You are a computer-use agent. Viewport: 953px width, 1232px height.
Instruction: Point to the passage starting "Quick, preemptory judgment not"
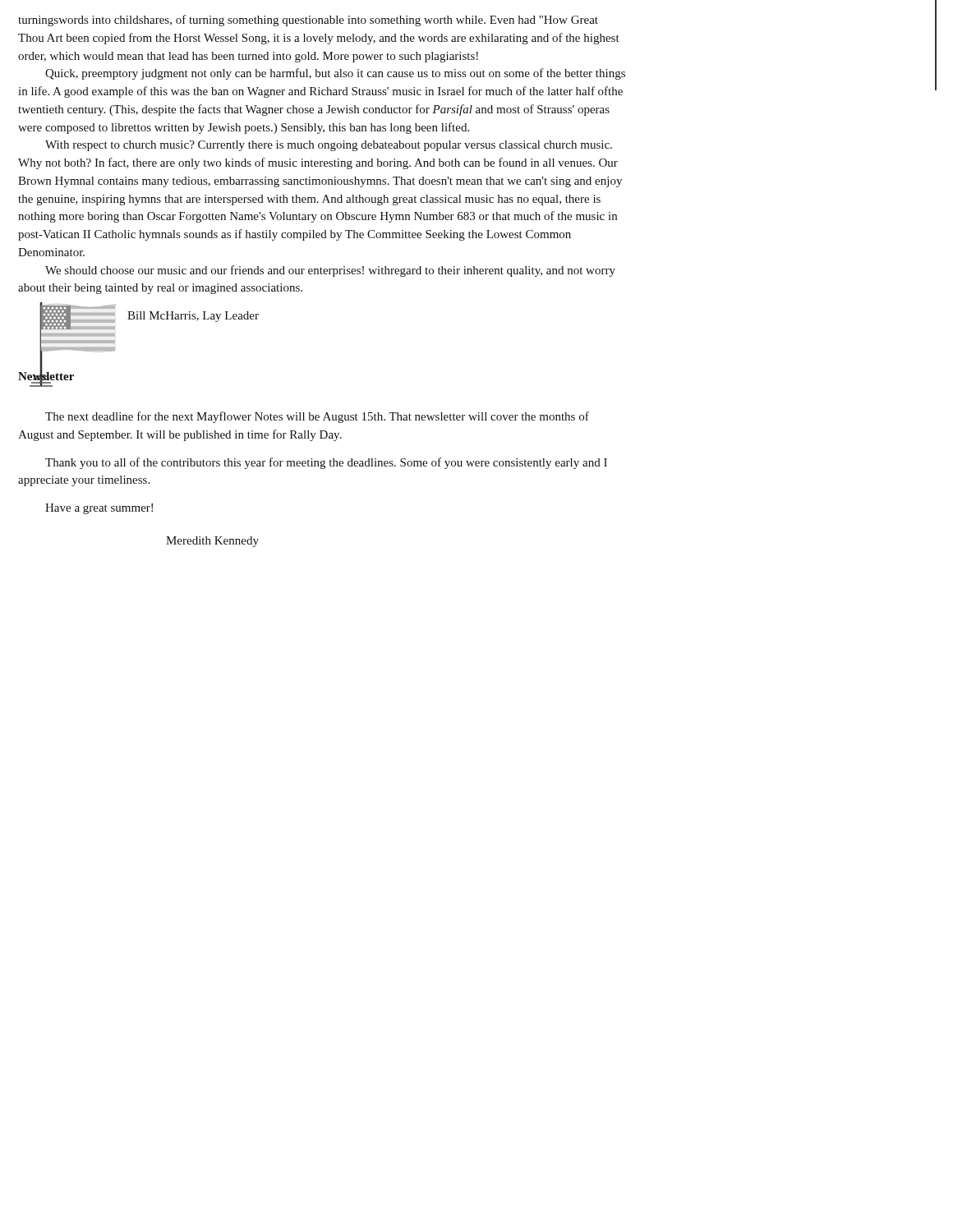pos(322,101)
